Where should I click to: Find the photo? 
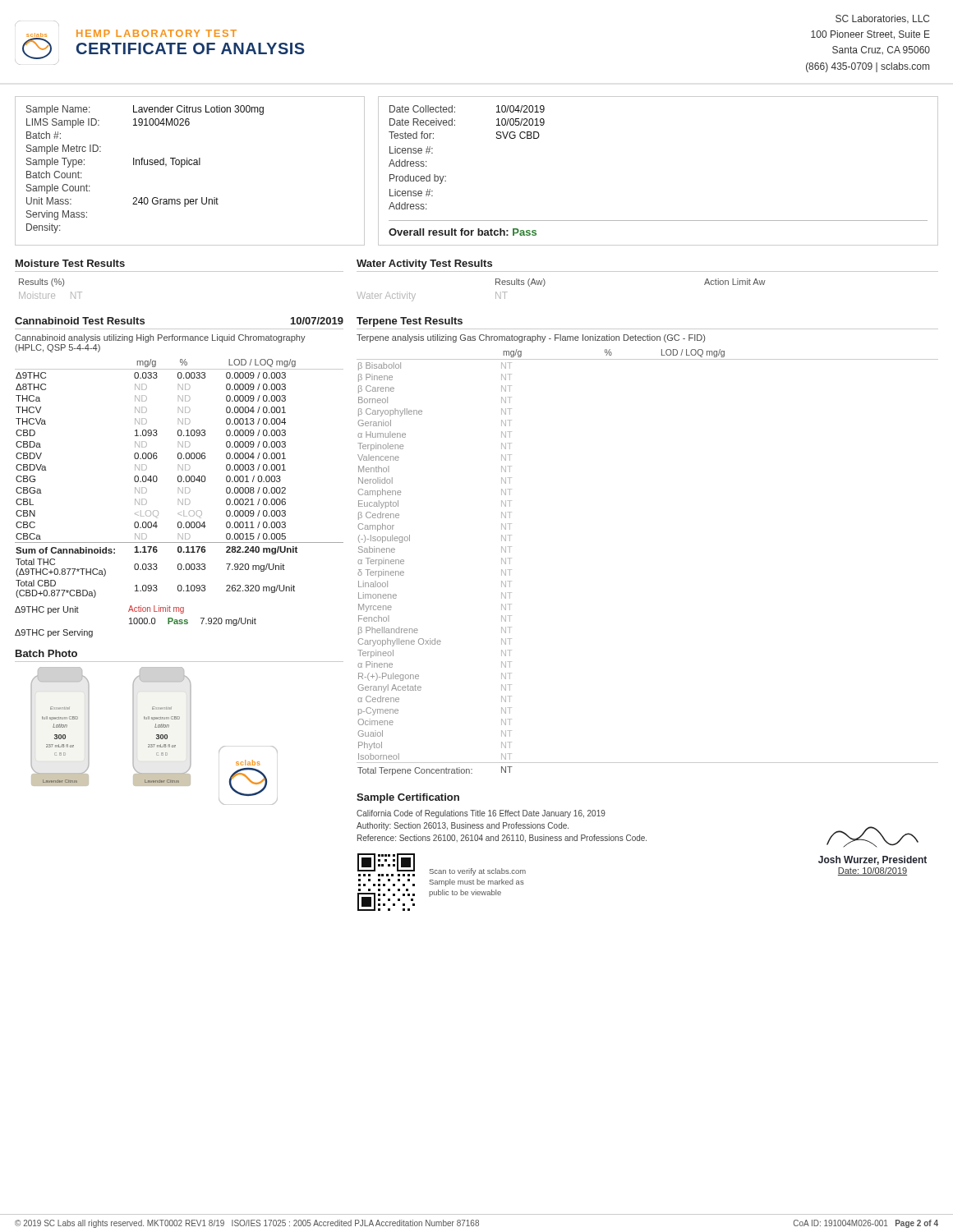click(x=179, y=739)
